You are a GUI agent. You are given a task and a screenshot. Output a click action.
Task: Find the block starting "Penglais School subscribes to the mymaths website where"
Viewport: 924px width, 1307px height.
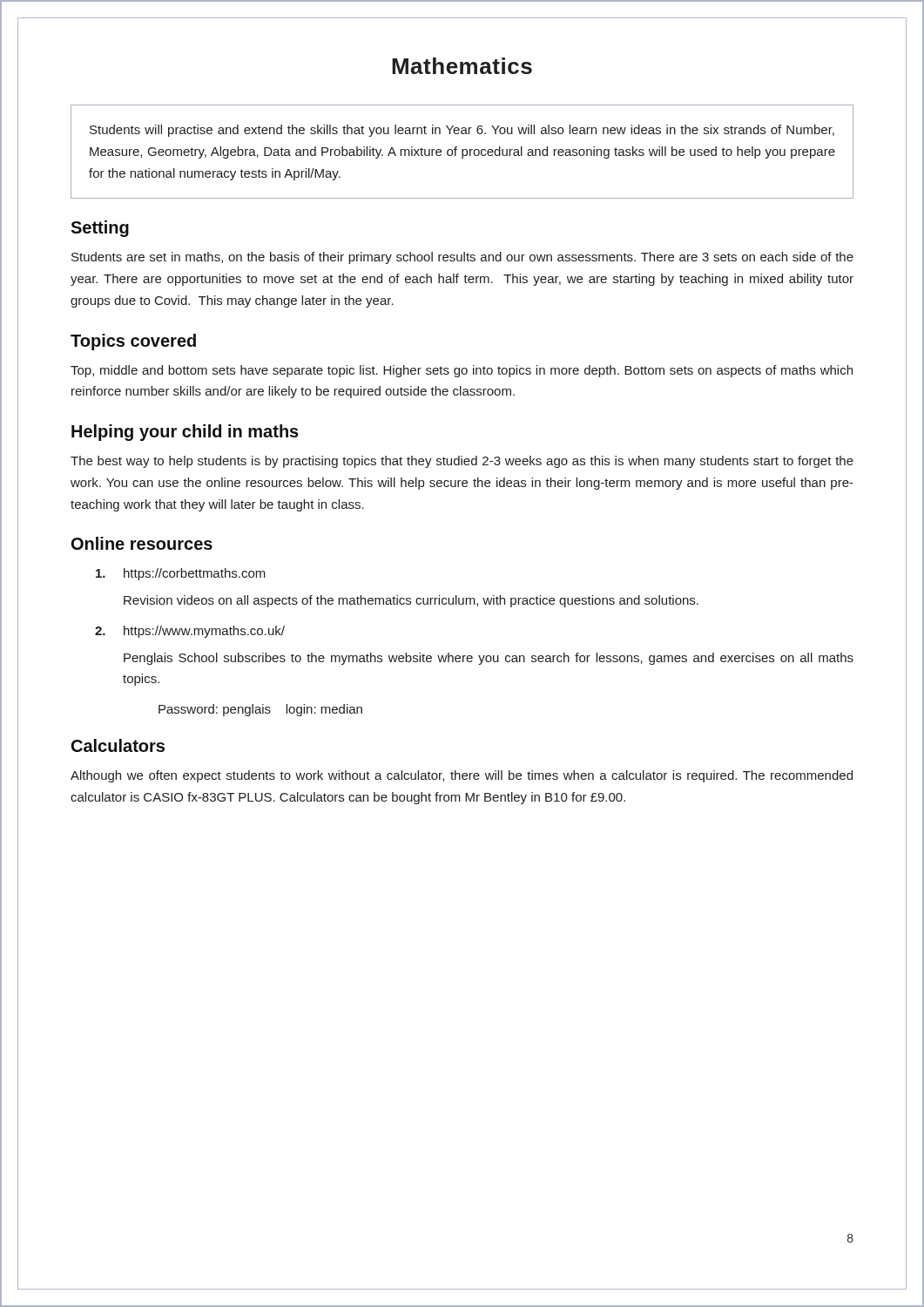pyautogui.click(x=488, y=668)
